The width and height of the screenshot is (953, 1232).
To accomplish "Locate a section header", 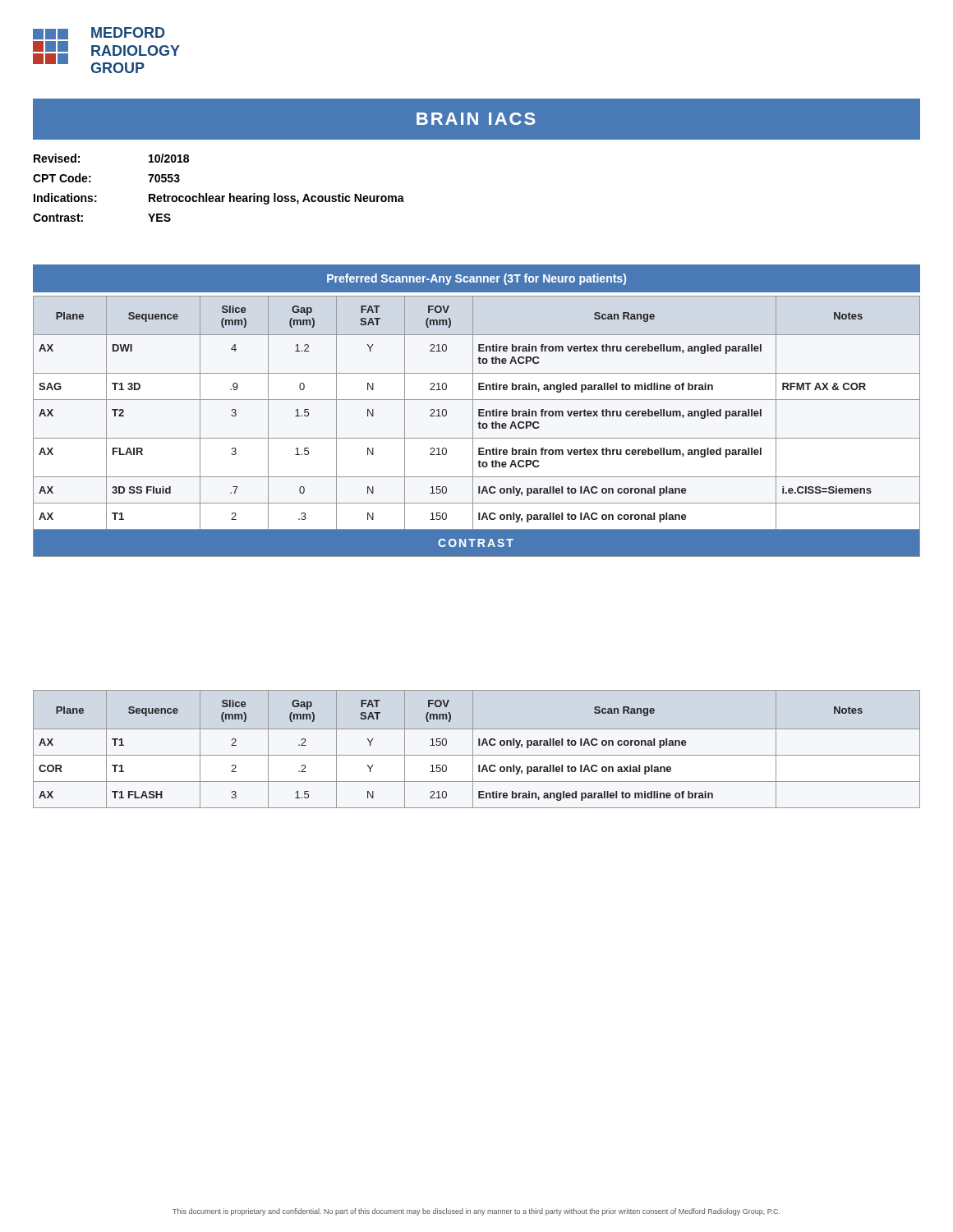I will click(476, 278).
